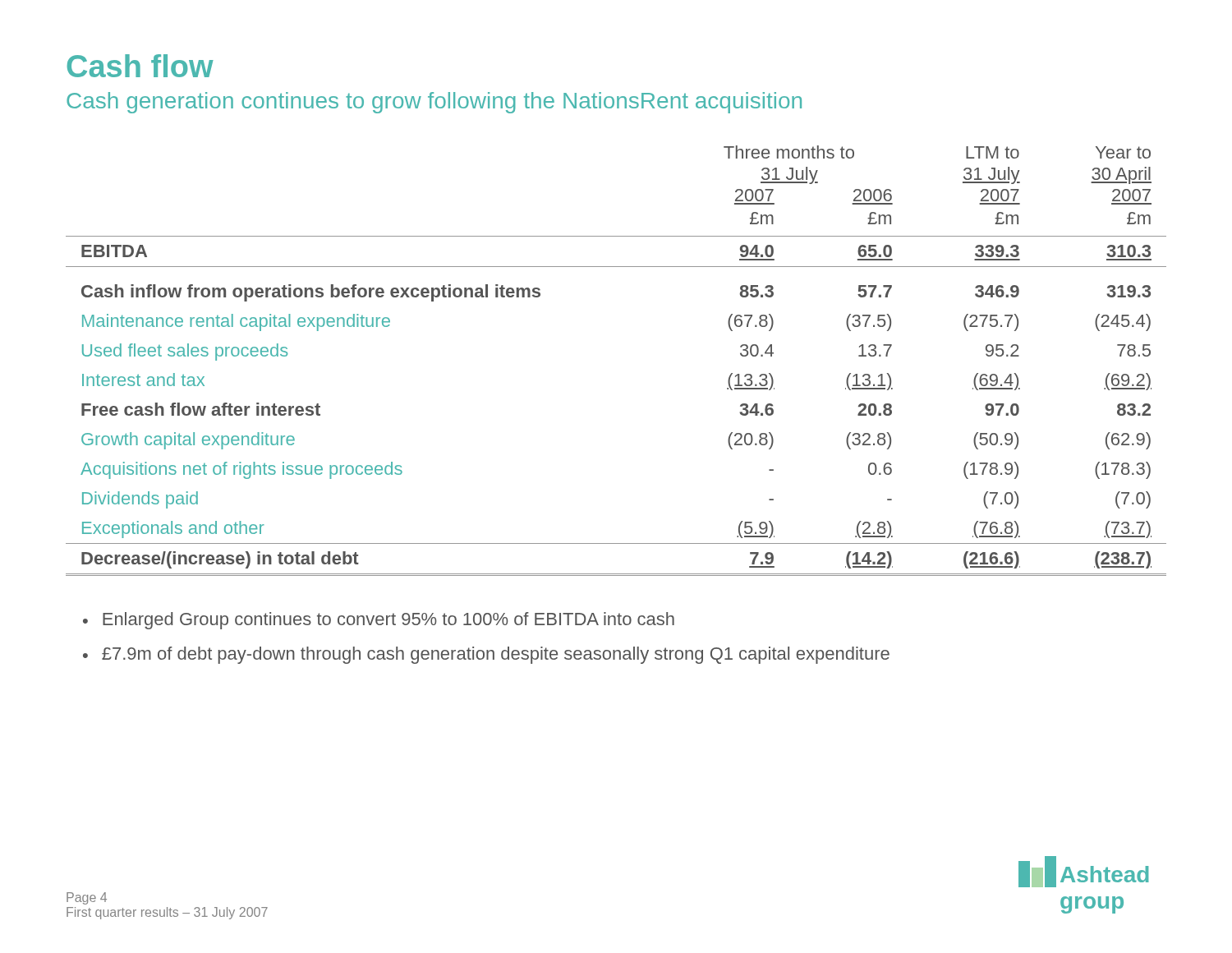Select the logo
1232x953 pixels.
[1092, 891]
